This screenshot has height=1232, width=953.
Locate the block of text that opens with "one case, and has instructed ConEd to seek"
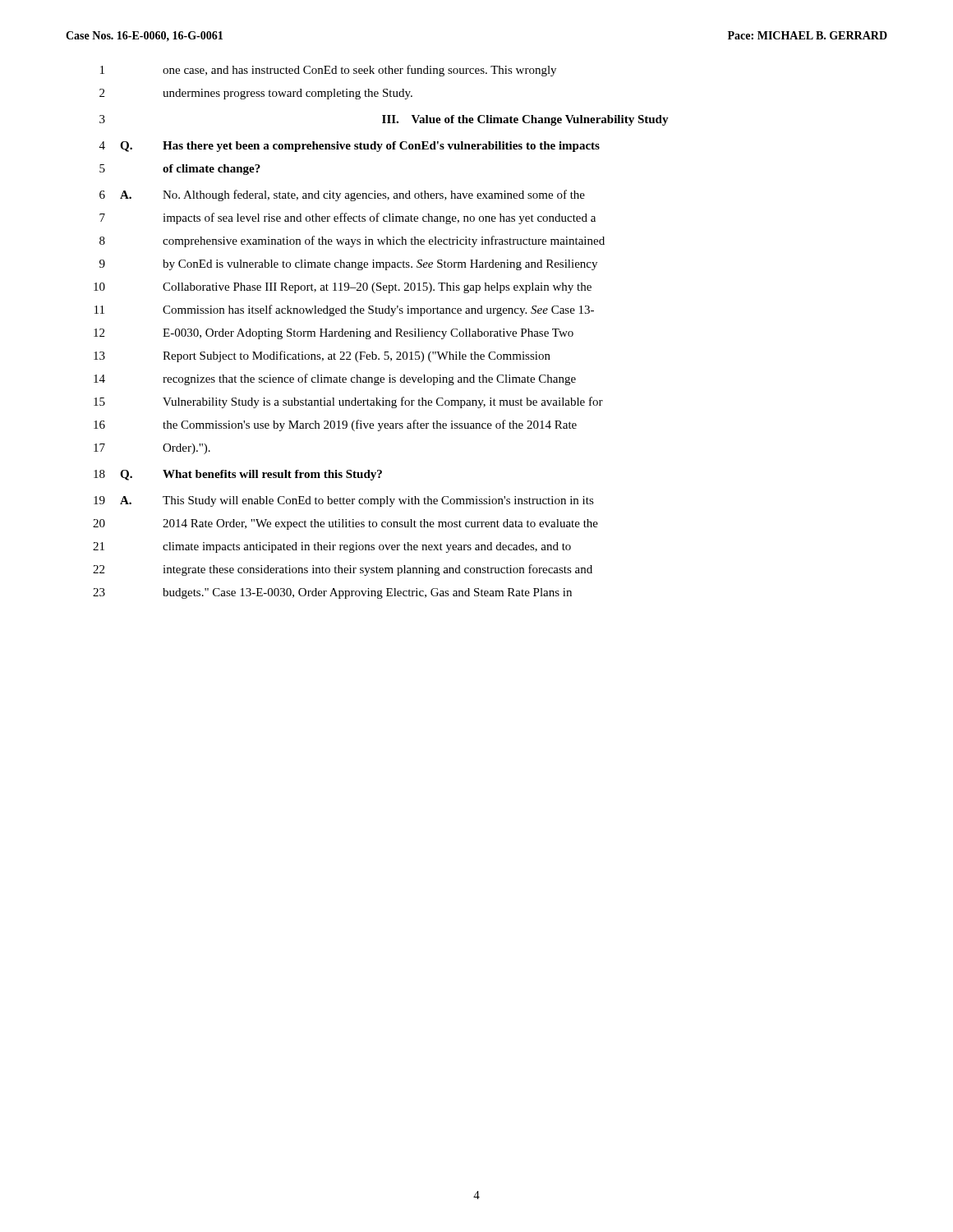(360, 70)
